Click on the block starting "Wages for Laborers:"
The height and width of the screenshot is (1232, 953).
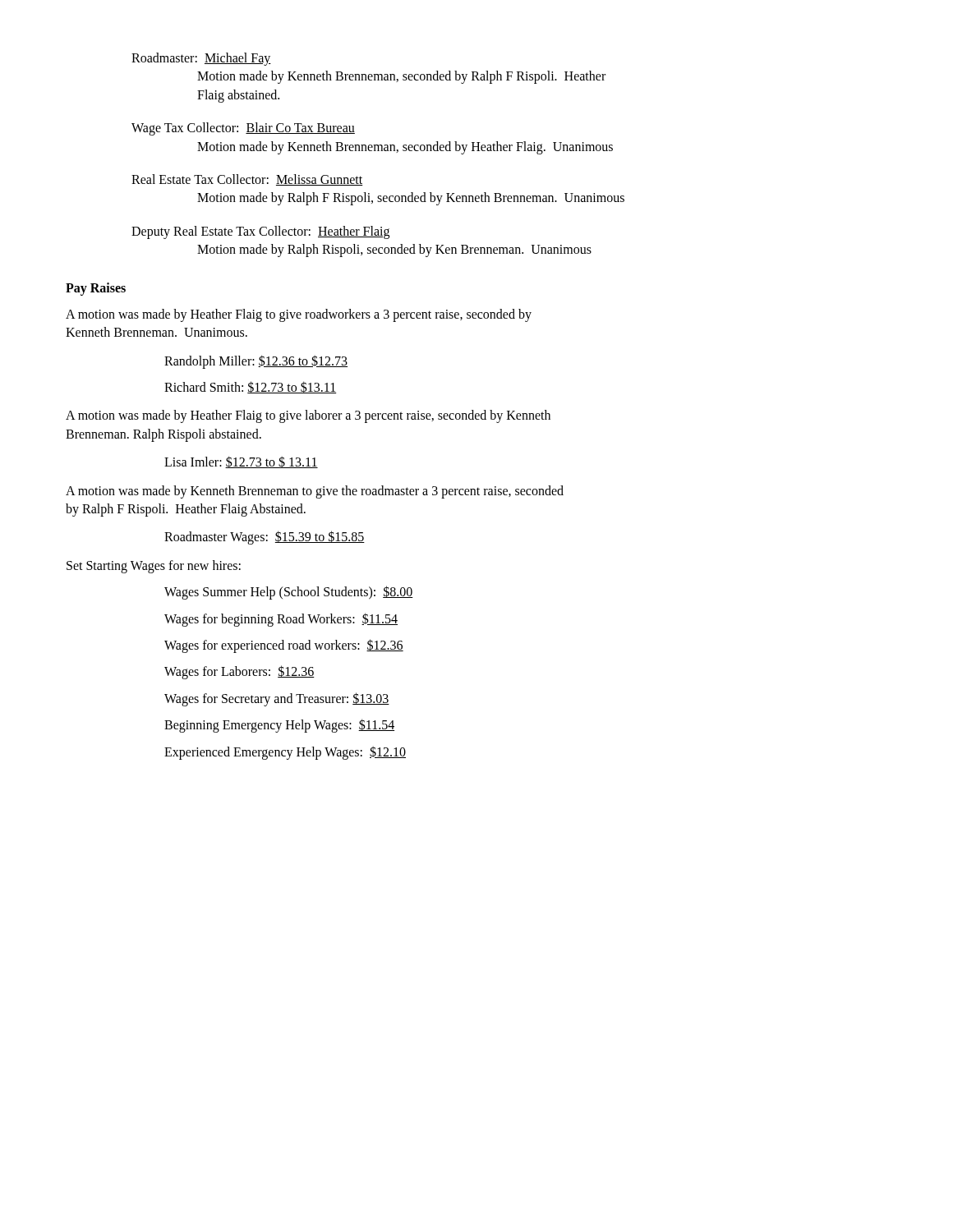pyautogui.click(x=239, y=672)
